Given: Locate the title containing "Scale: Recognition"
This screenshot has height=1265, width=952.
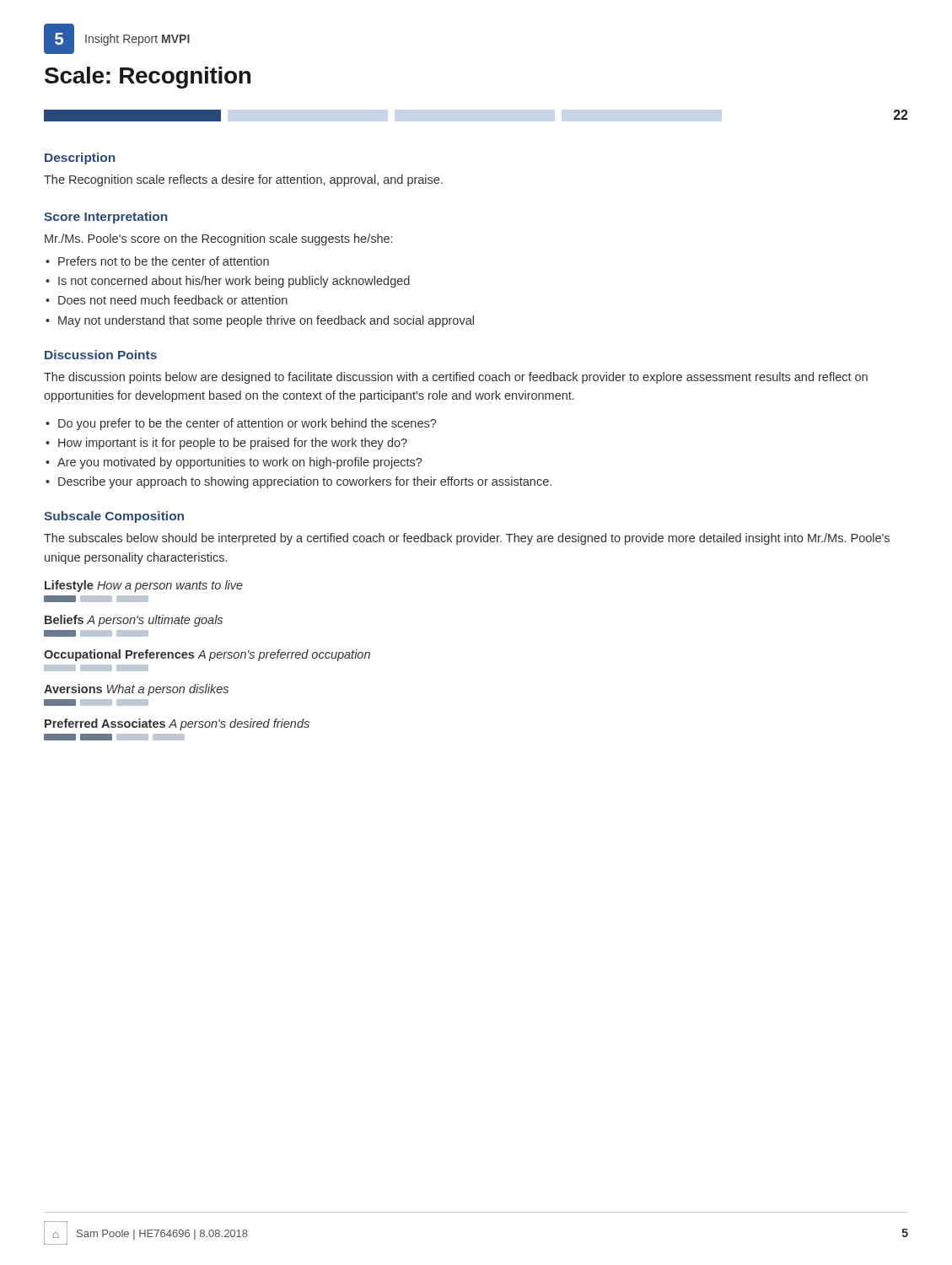Looking at the screenshot, I should coord(148,75).
